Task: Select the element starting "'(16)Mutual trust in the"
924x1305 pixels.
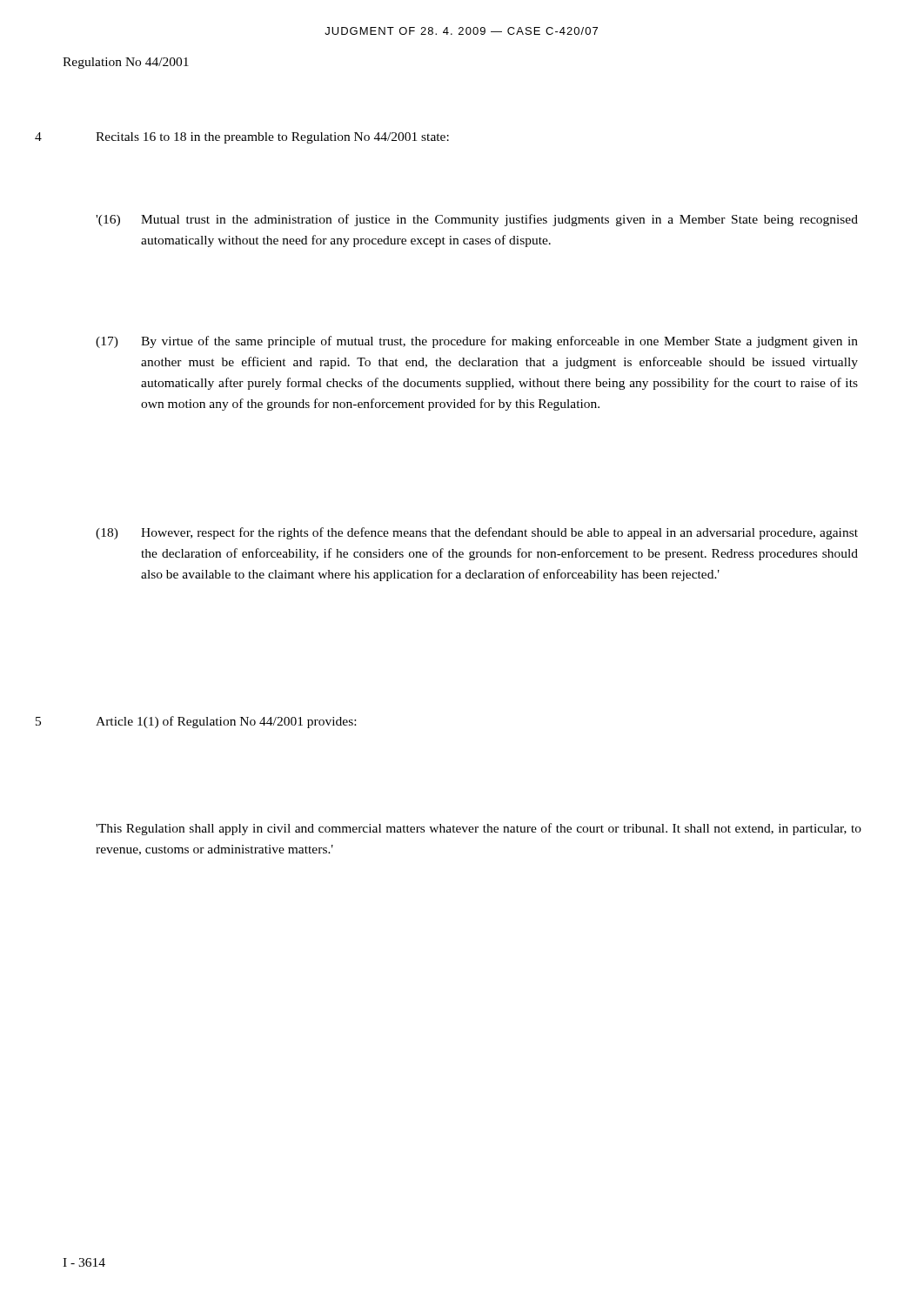Action: coord(477,230)
